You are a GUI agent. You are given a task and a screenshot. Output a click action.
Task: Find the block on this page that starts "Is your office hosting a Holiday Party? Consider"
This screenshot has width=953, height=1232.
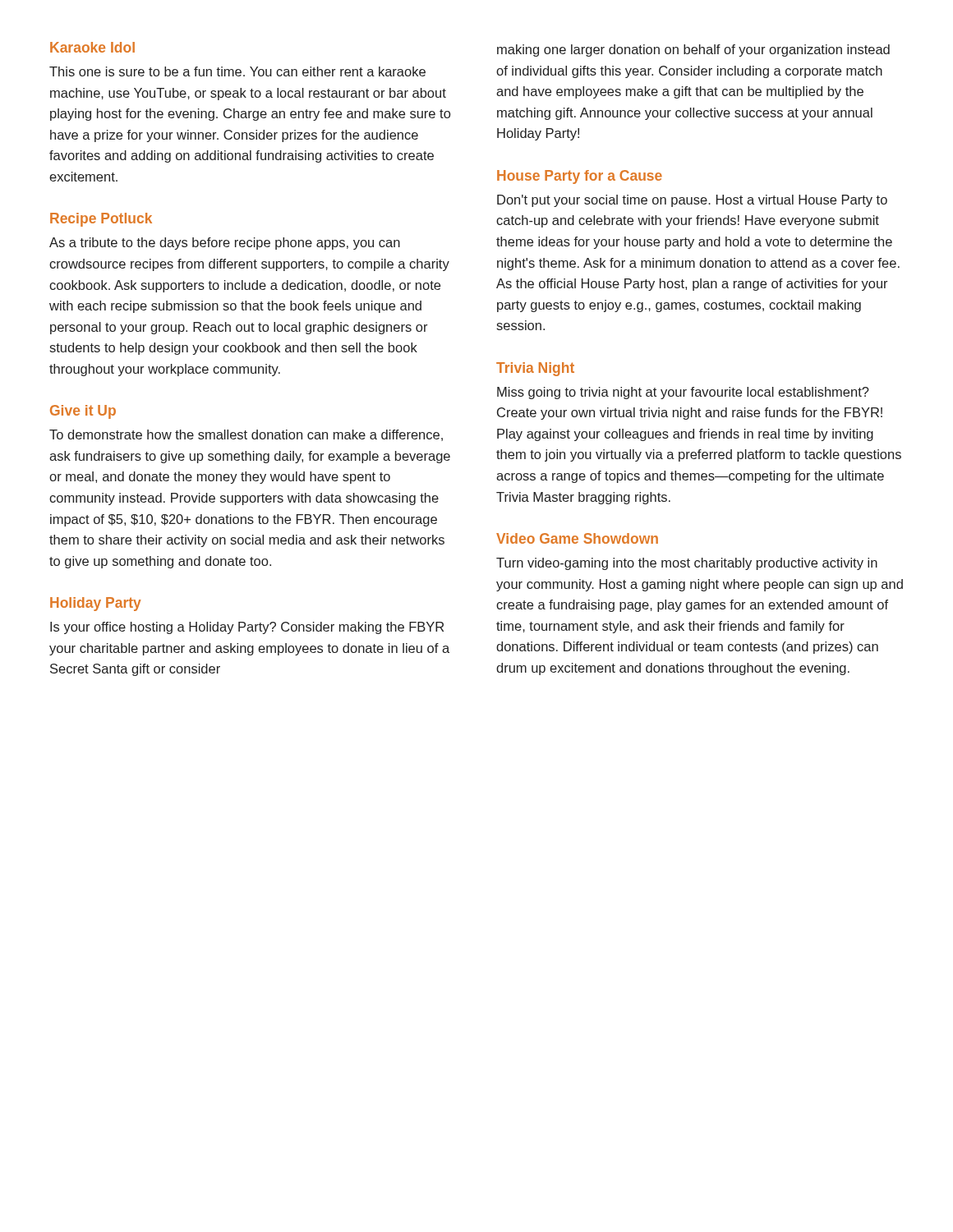[249, 648]
